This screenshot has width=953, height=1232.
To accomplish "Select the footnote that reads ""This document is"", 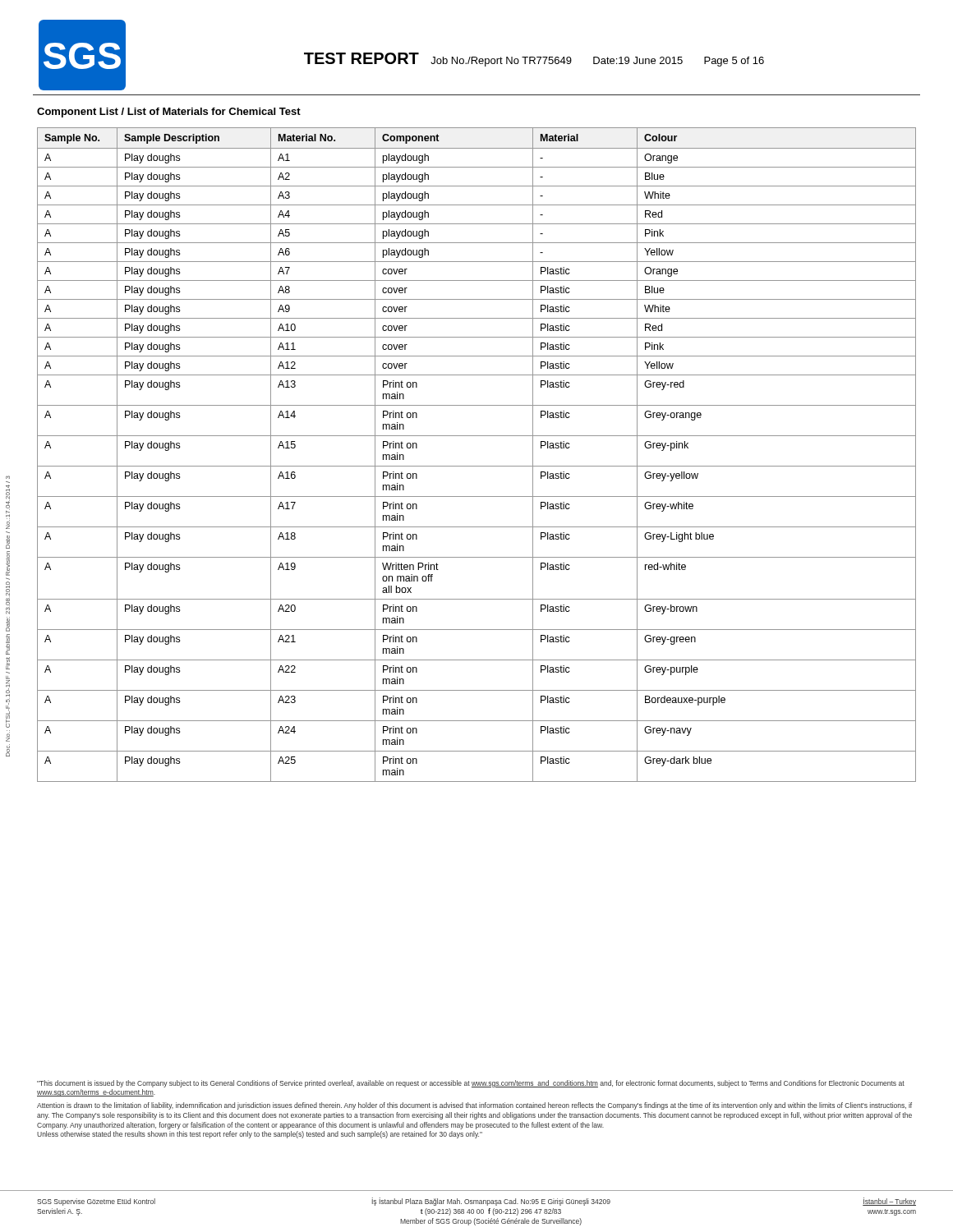I will pos(476,1109).
